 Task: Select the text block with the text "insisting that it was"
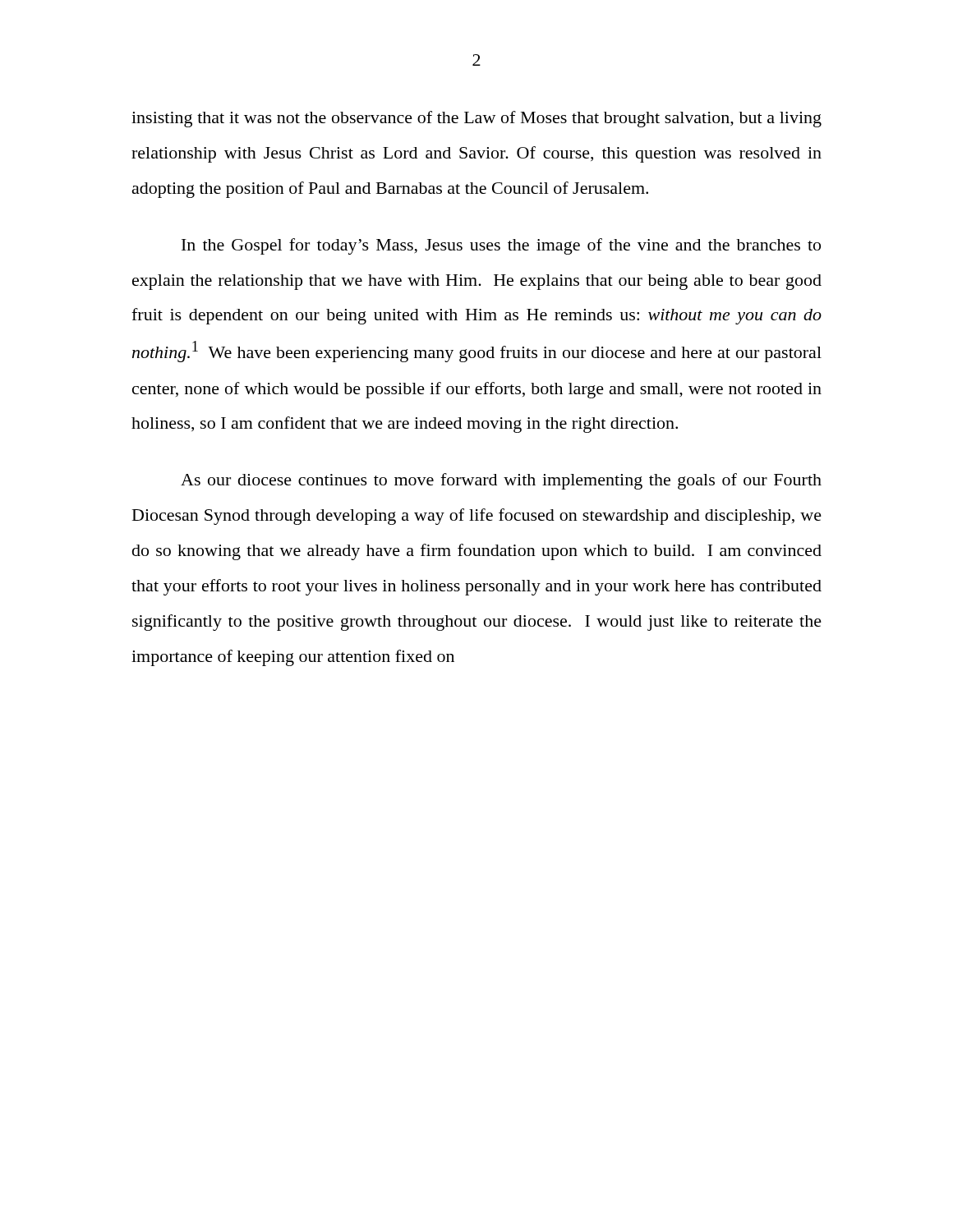476,152
